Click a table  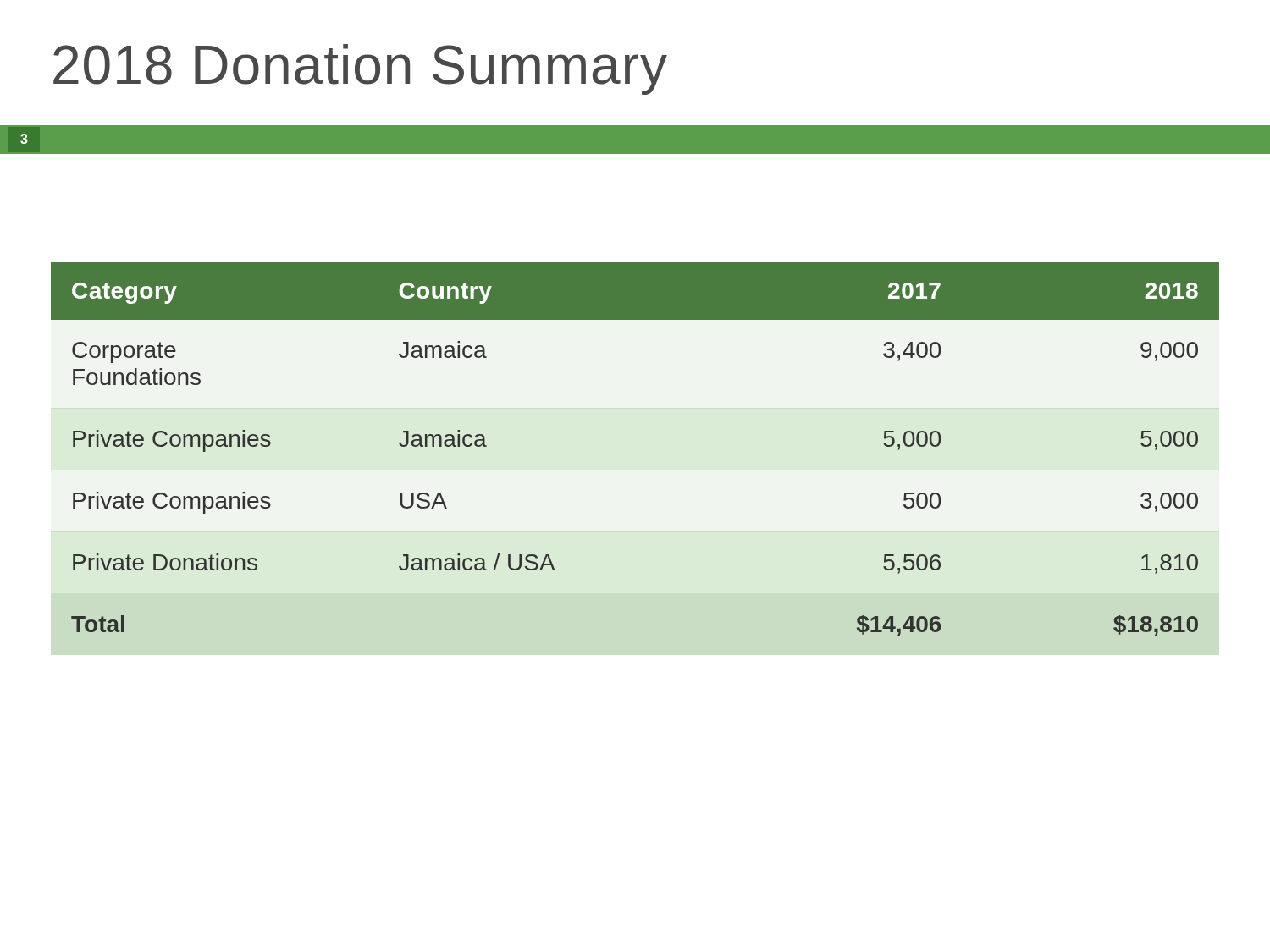pyautogui.click(x=635, y=459)
